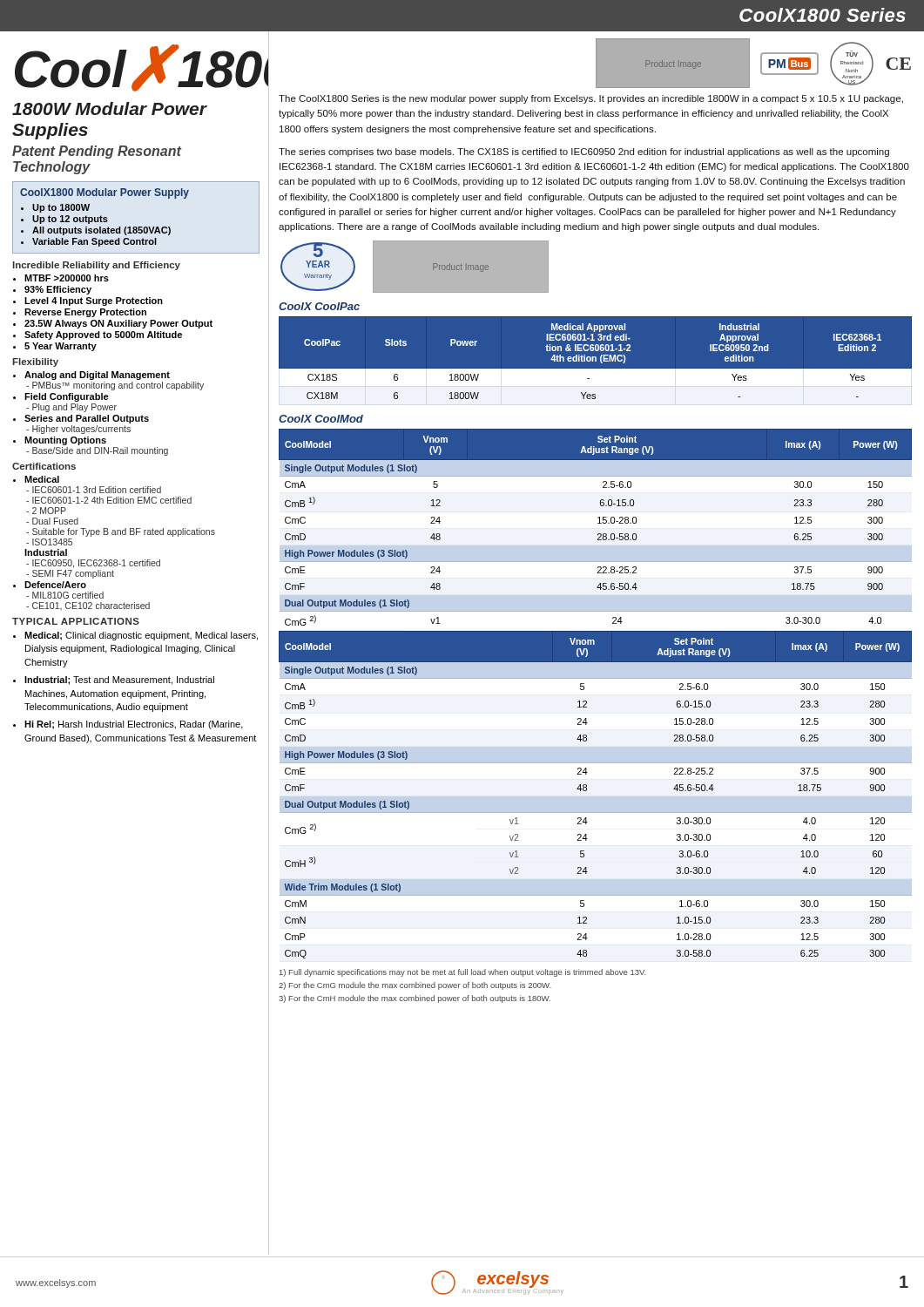Select the passage starting "Incredible Reliability and Efficiency"

tap(96, 265)
